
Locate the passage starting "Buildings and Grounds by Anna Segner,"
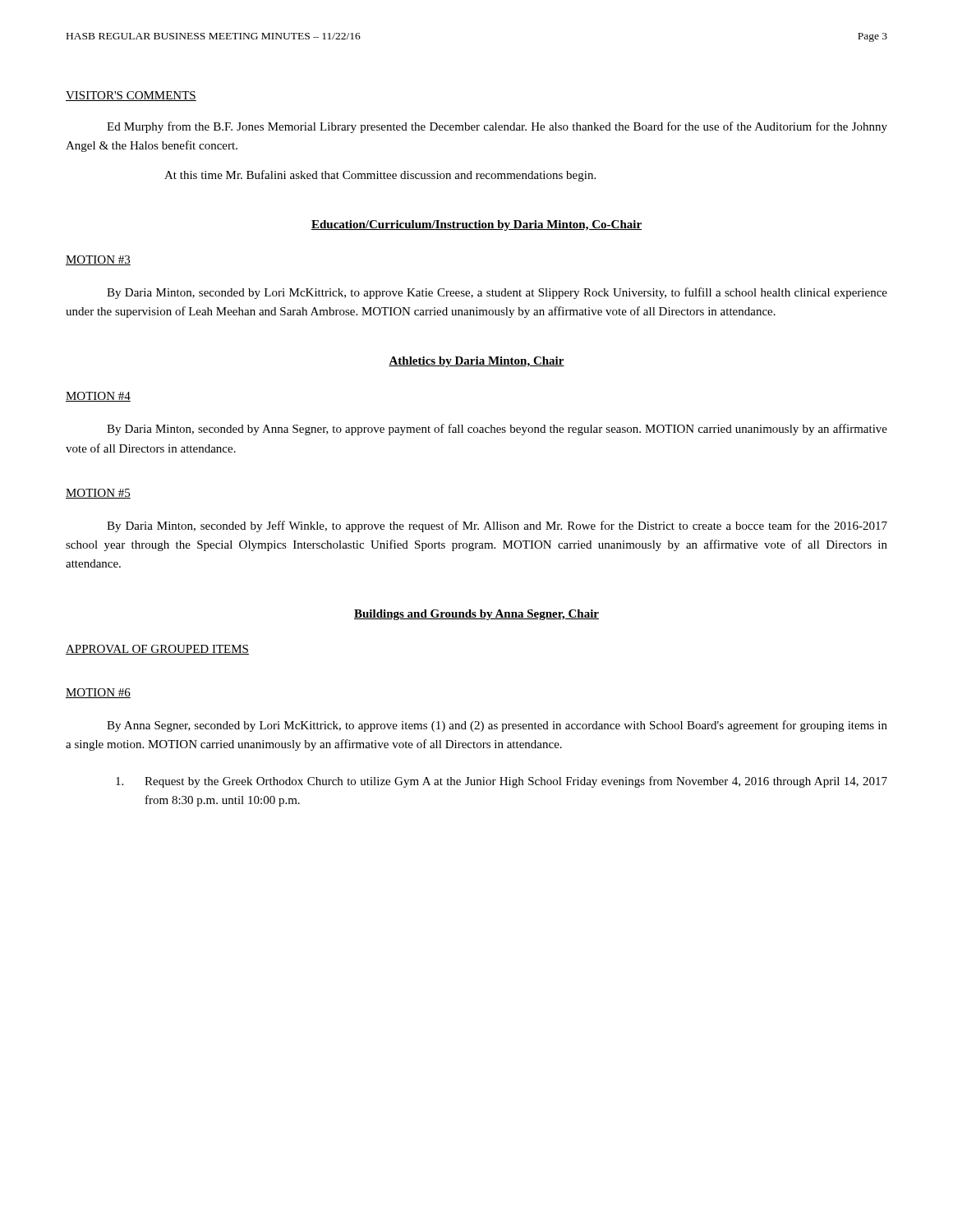coord(476,614)
